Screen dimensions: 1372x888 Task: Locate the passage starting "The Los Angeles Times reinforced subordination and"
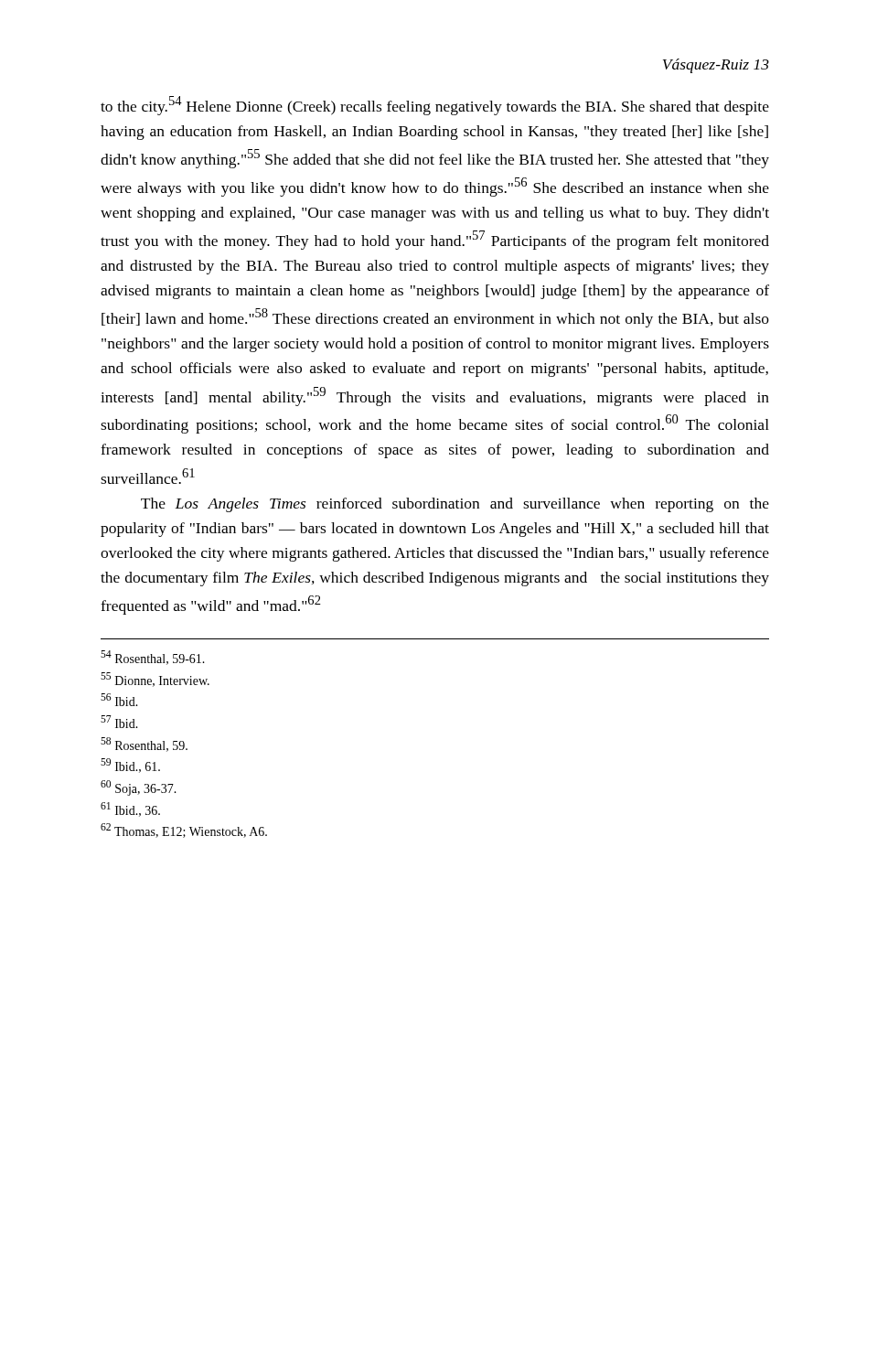click(435, 554)
